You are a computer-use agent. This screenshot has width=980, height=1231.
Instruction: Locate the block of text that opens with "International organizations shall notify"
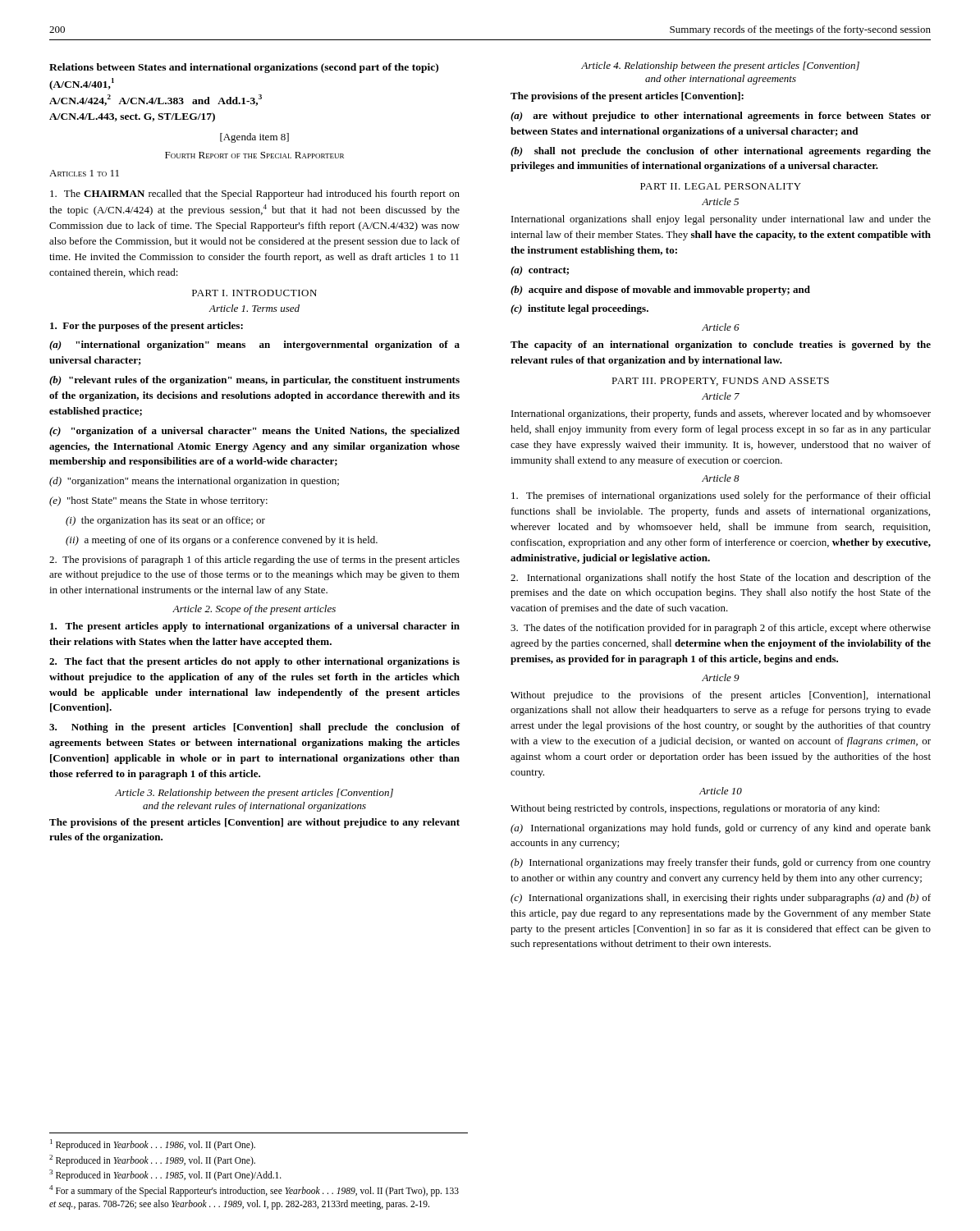tap(721, 592)
